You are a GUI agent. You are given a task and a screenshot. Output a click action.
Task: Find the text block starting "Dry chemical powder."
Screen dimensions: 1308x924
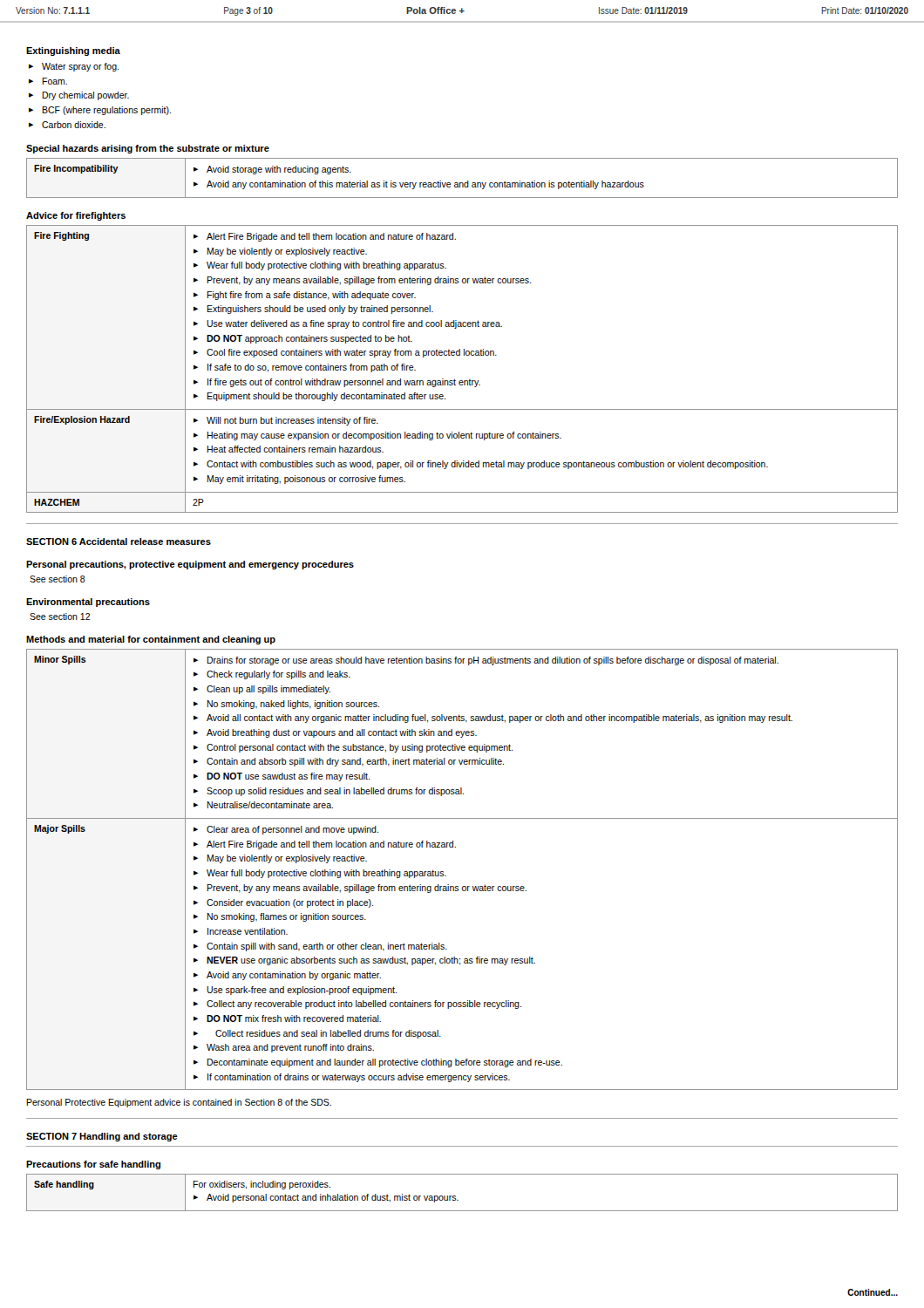[x=86, y=95]
